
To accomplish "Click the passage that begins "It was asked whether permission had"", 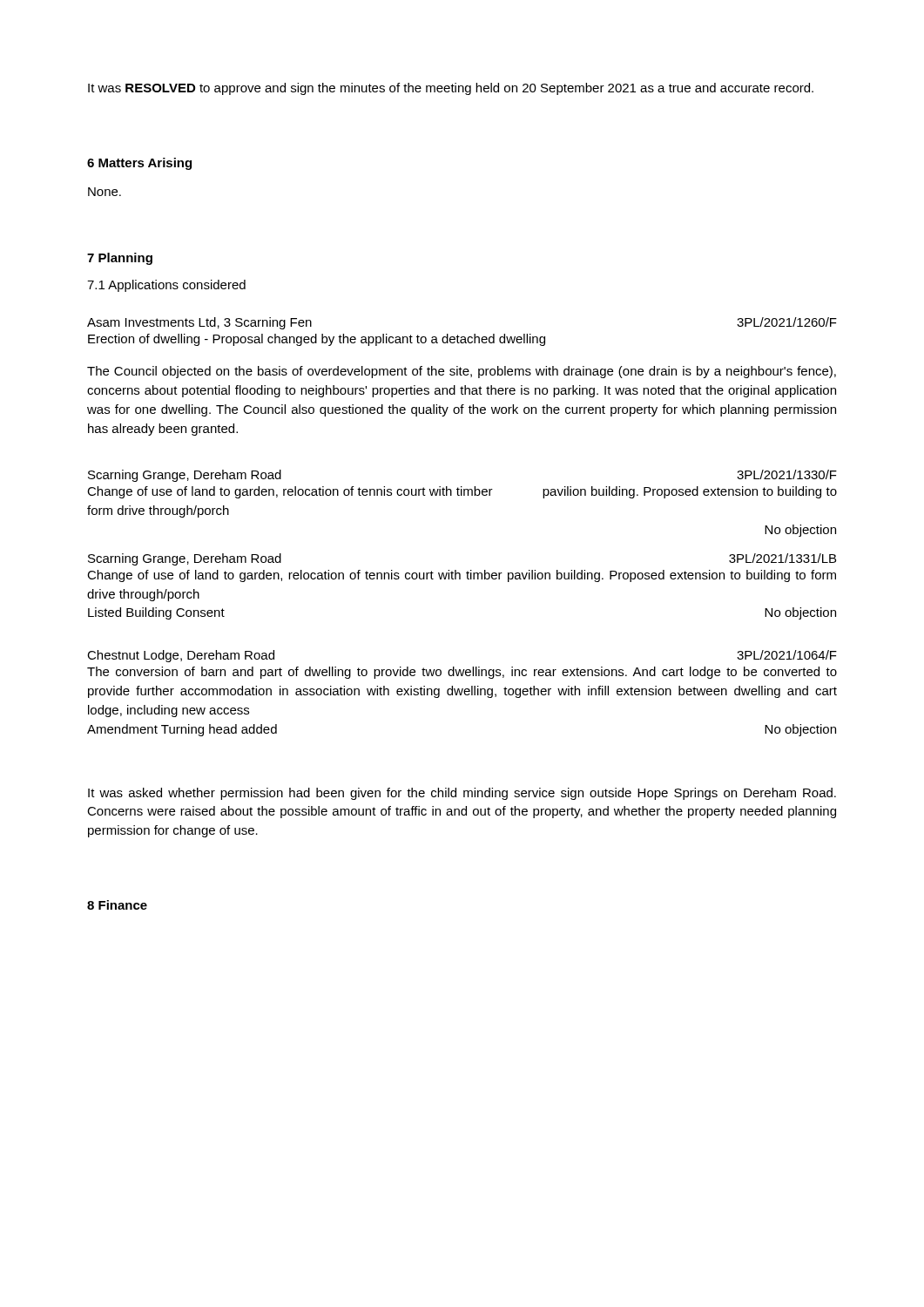I will (x=462, y=811).
